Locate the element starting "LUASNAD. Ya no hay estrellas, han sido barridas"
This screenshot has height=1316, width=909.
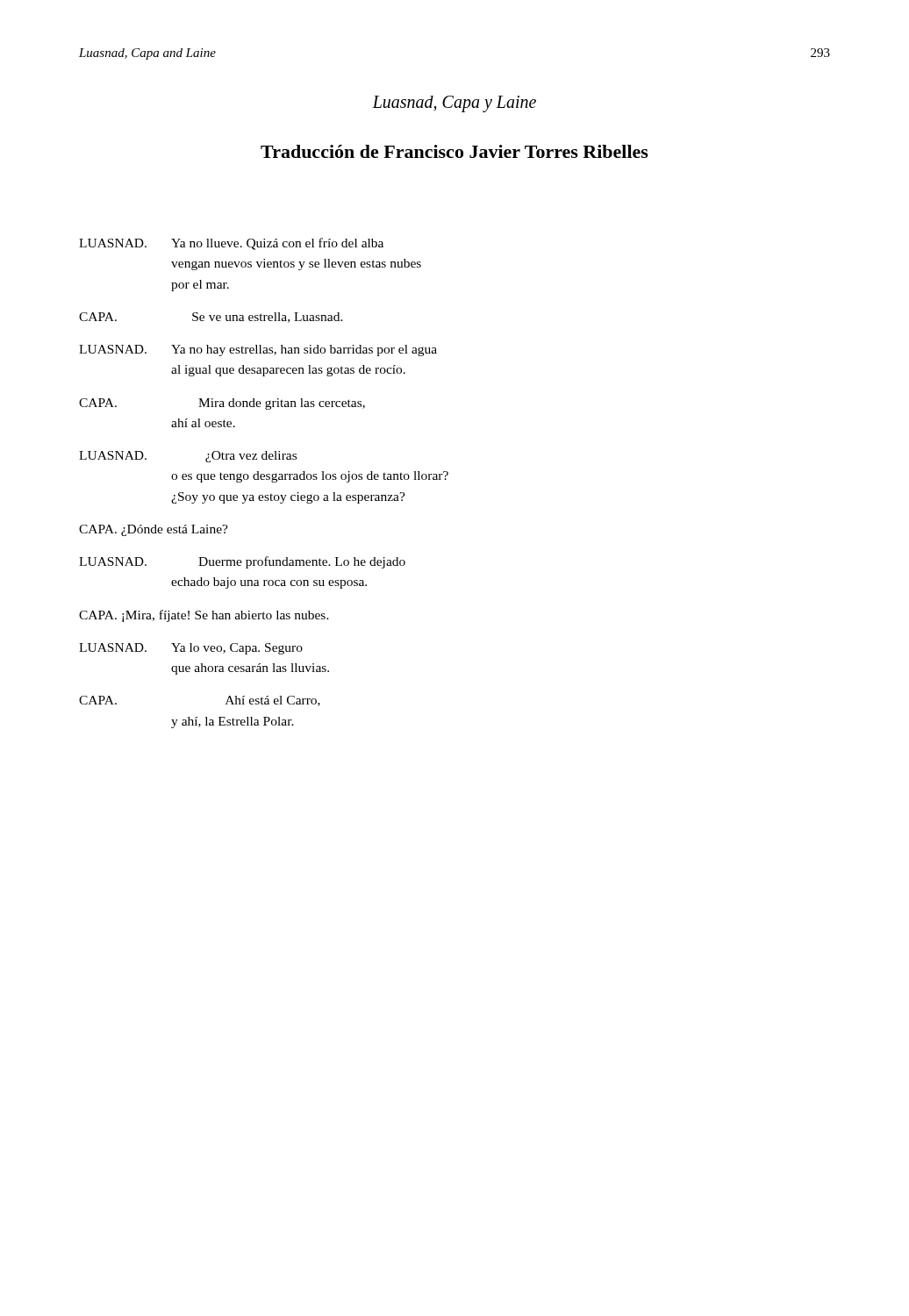pos(258,350)
